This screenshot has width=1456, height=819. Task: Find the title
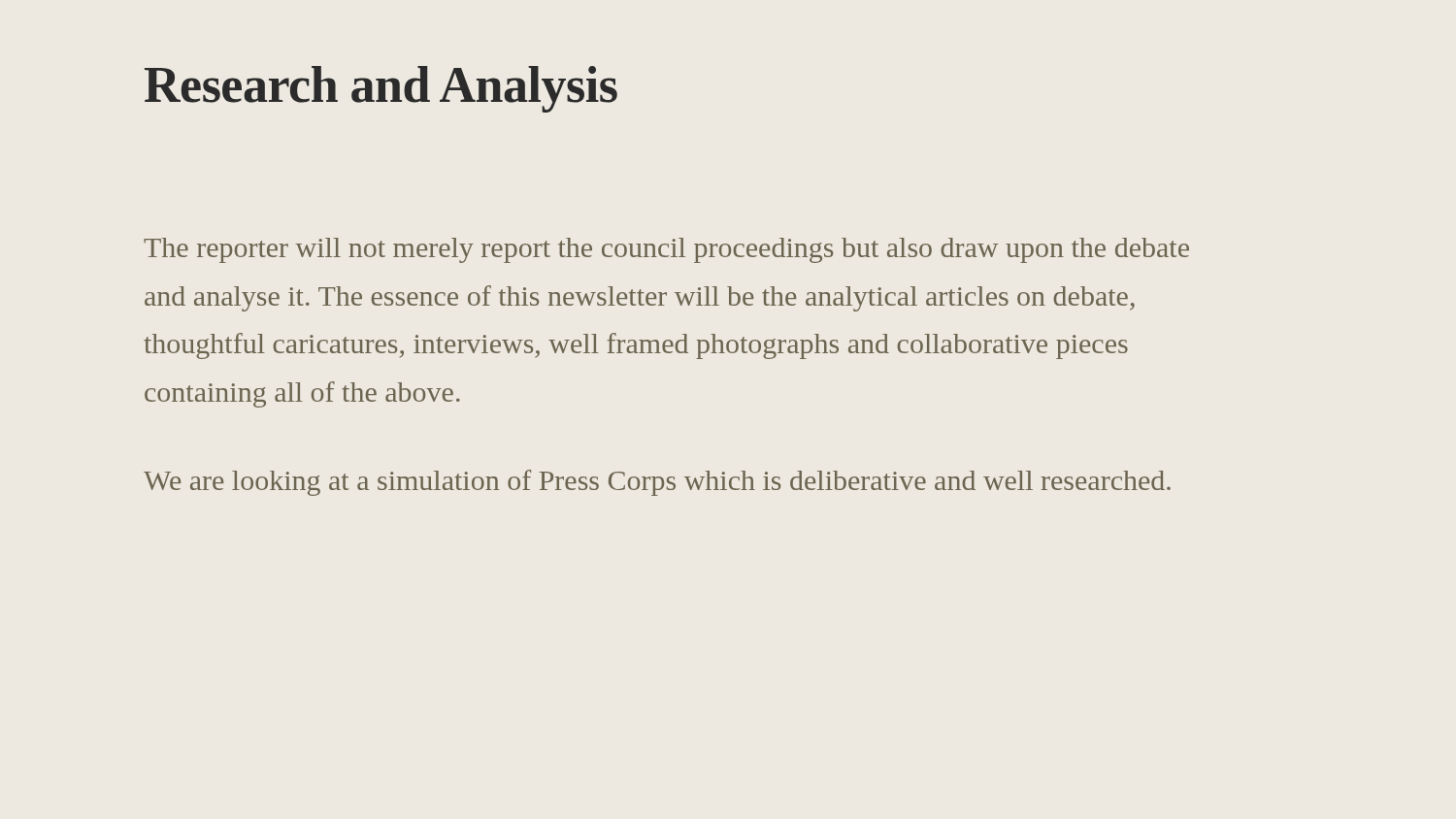tap(381, 85)
